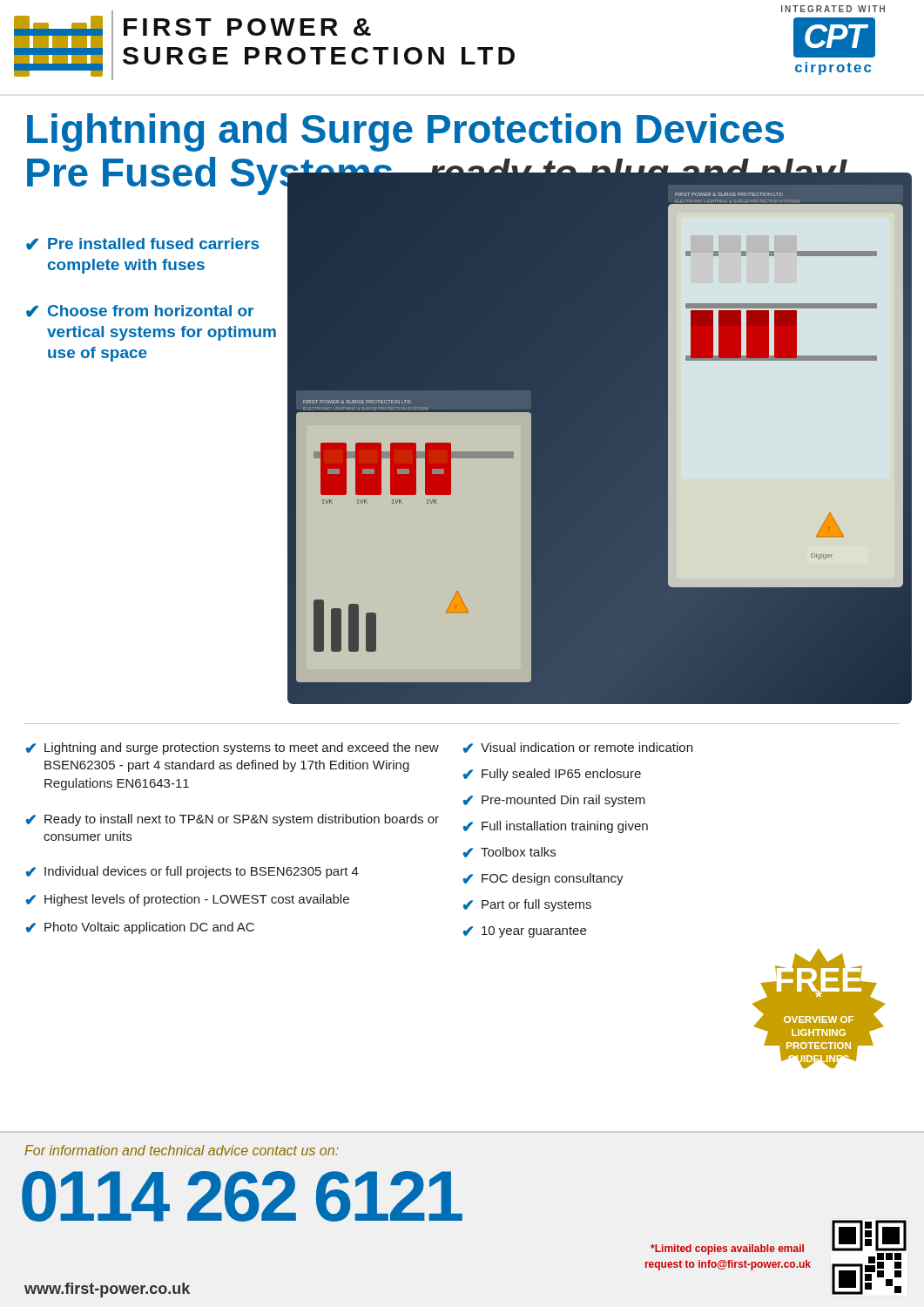Where does it say "✔ 10 year guarantee"?
This screenshot has height=1307, width=924.
524,931
